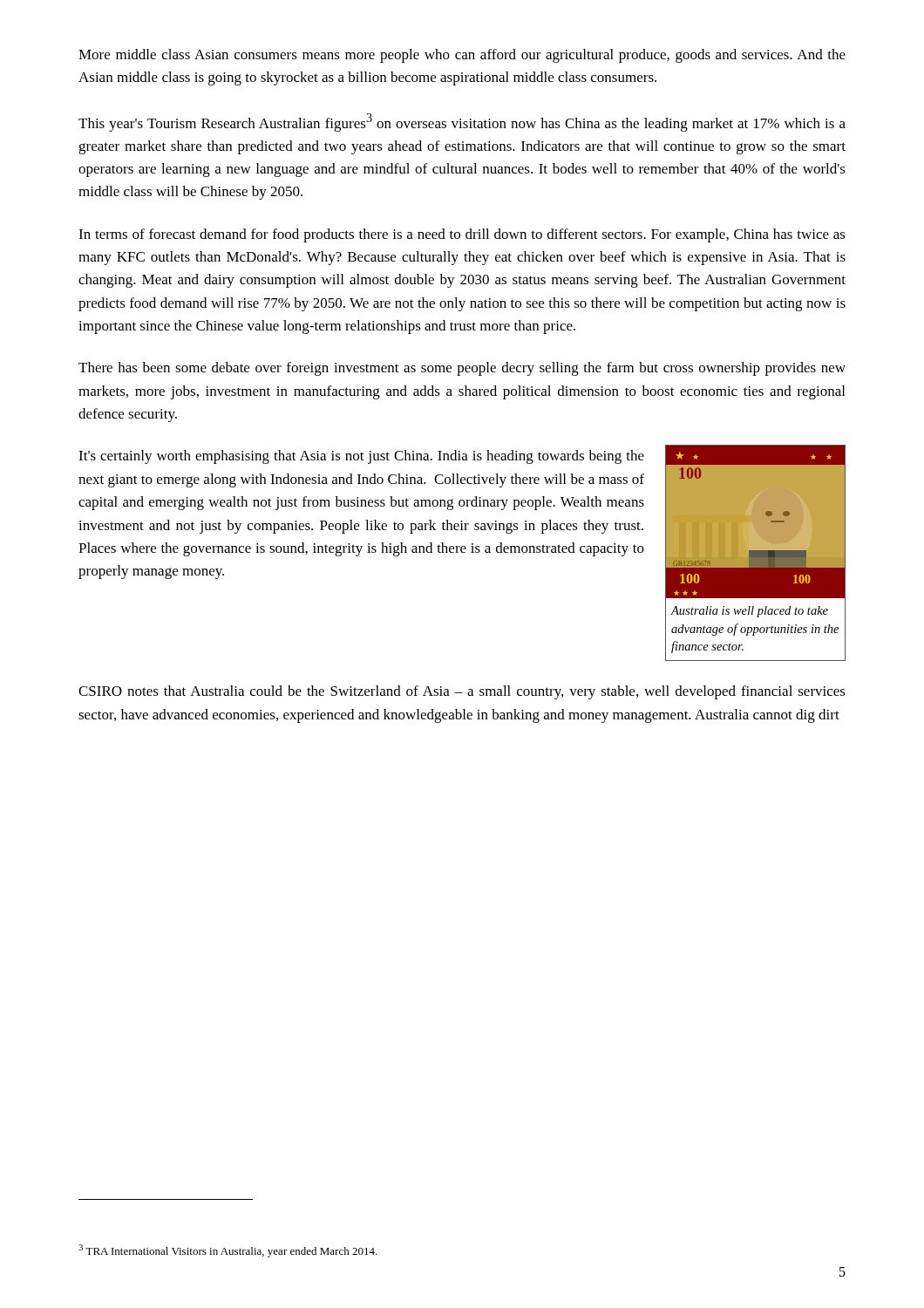The image size is (924, 1308).
Task: Find the block on this page that starts "CSIRO notes that Australia could"
Action: 462,703
